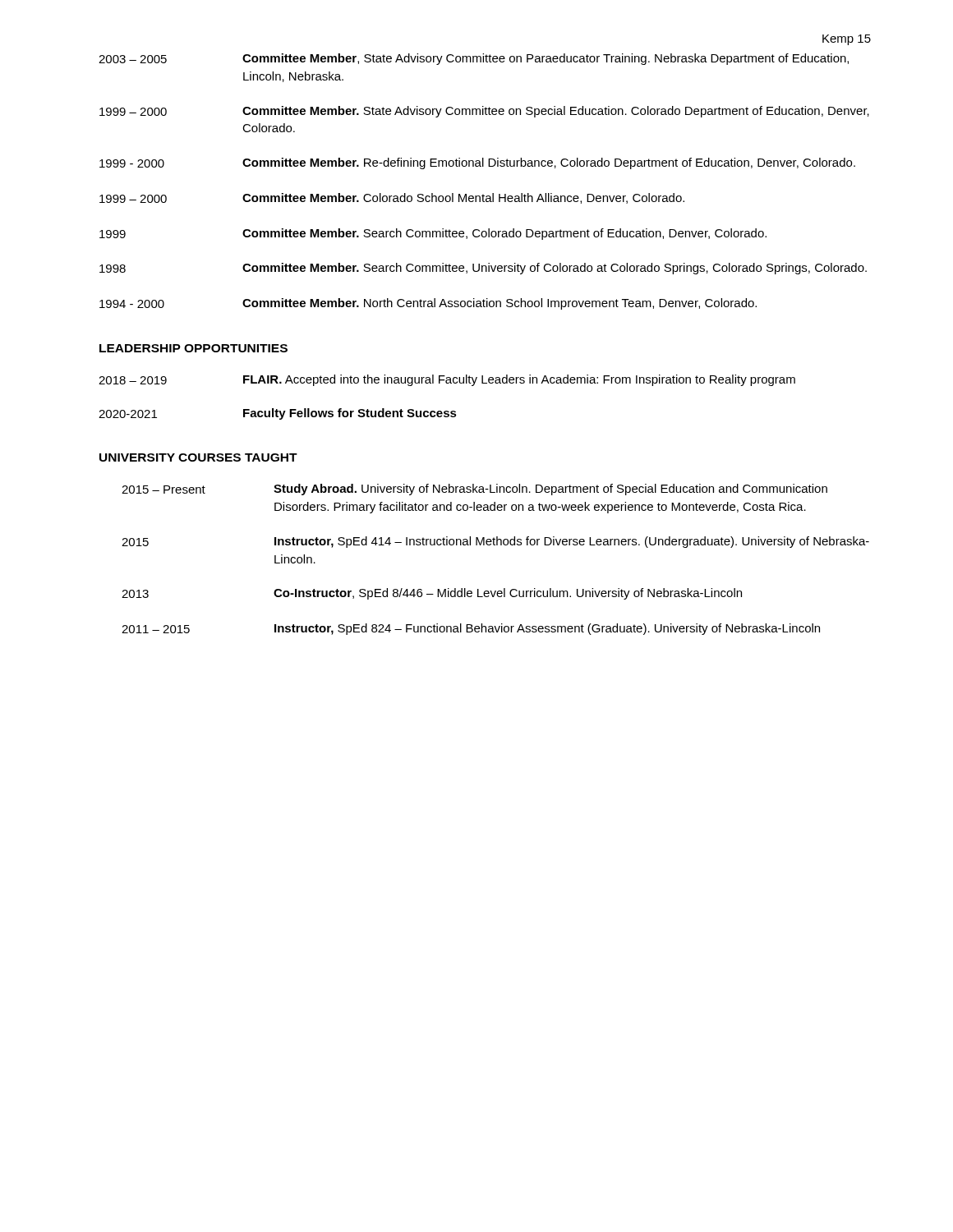Select the text block starting "1998 Committee Member. Search"

485,268
